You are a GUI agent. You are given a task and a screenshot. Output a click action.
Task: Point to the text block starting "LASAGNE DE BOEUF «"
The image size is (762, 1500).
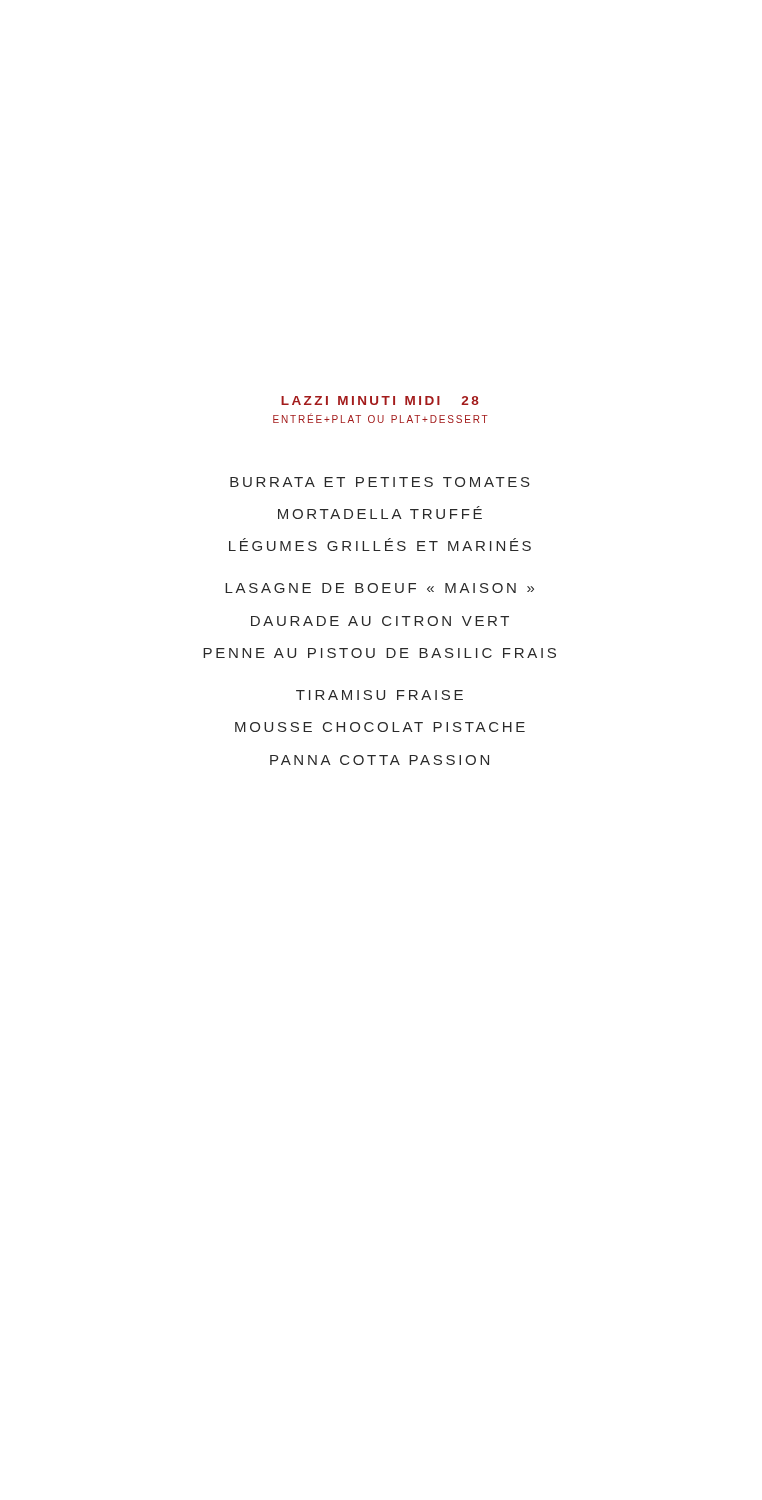tap(381, 589)
